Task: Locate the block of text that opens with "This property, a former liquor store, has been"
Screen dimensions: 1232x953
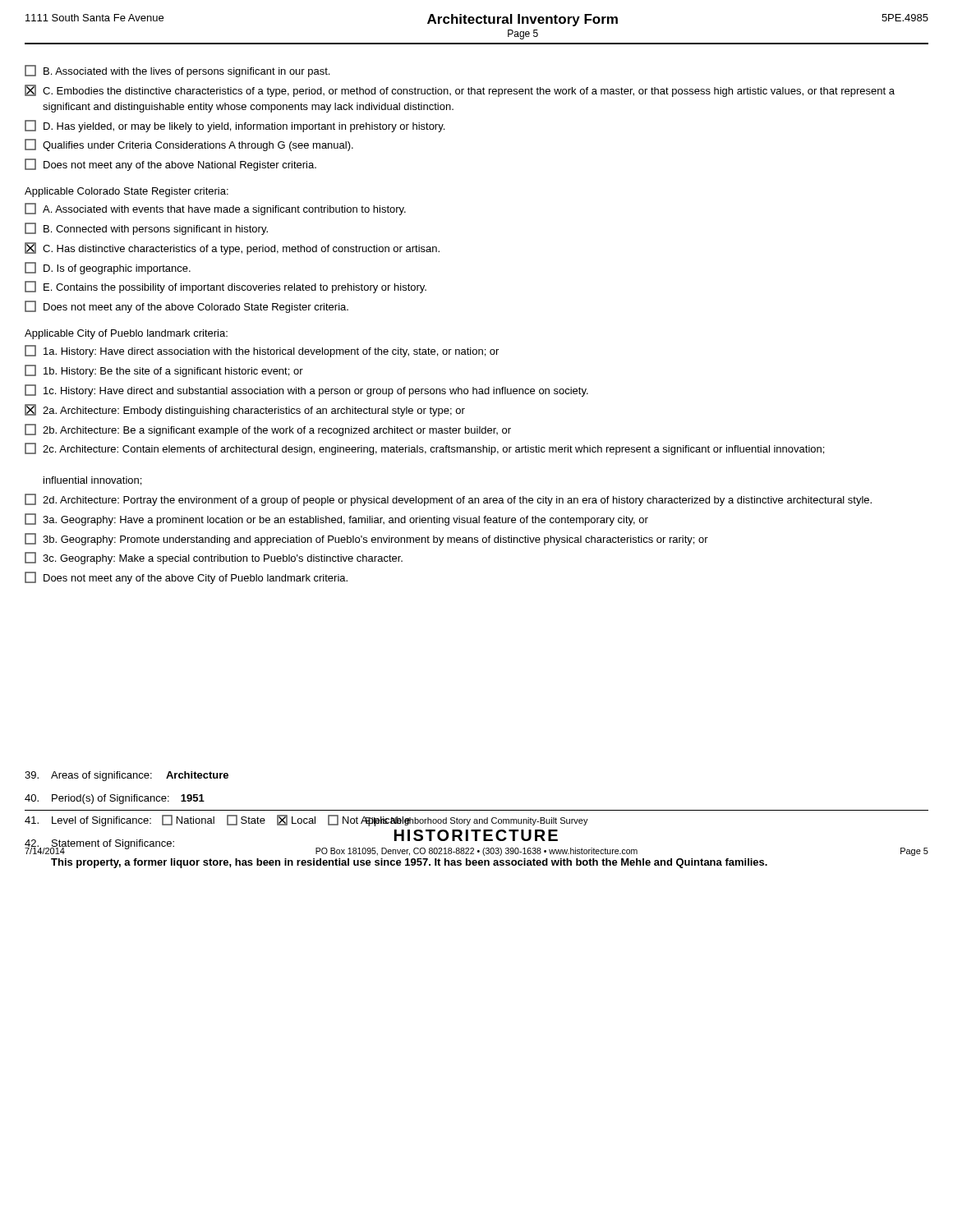Action: 409,862
